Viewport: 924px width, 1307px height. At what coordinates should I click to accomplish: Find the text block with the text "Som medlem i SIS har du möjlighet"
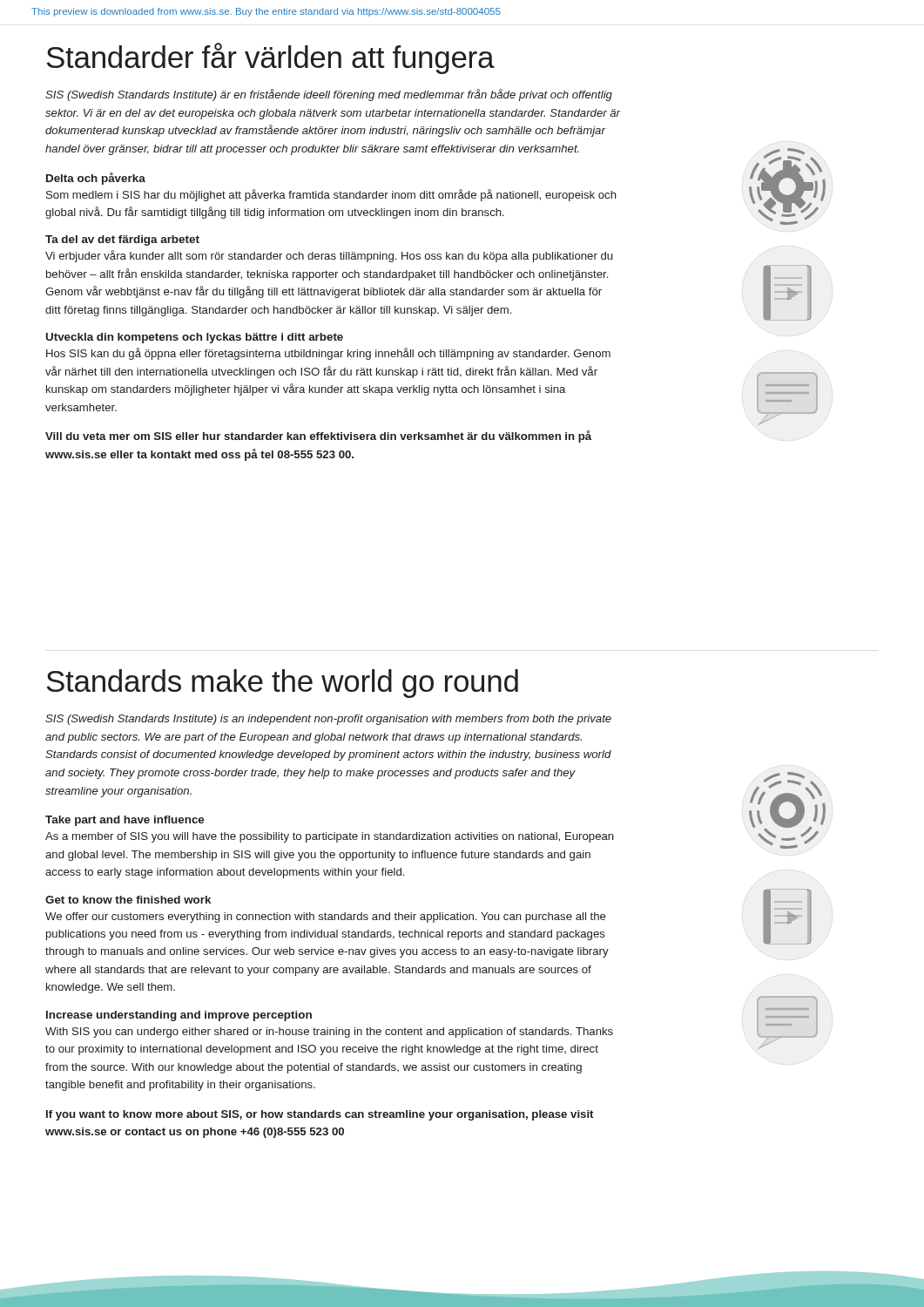331,203
